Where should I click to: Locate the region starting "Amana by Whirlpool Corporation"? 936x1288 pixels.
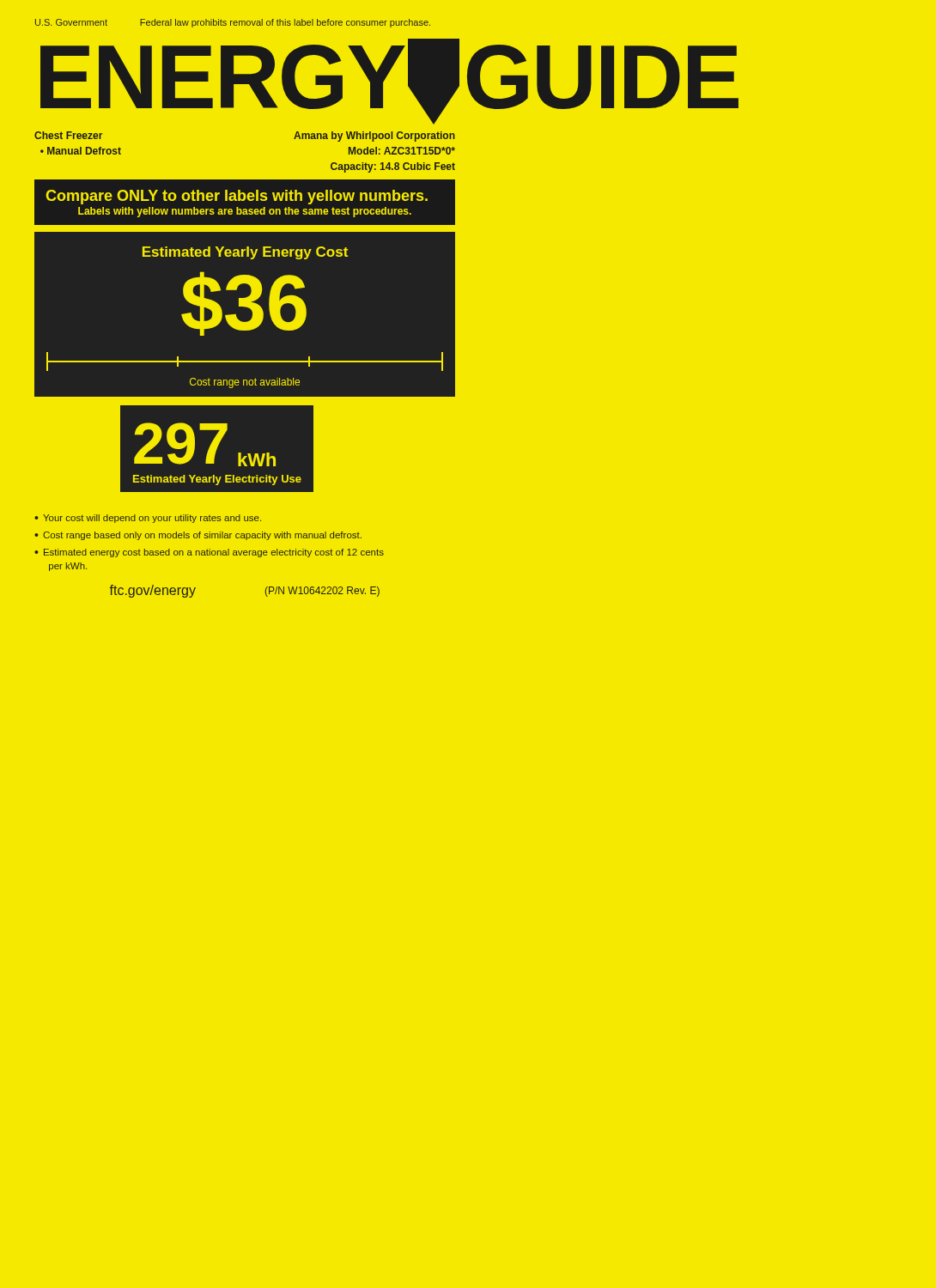coord(374,151)
